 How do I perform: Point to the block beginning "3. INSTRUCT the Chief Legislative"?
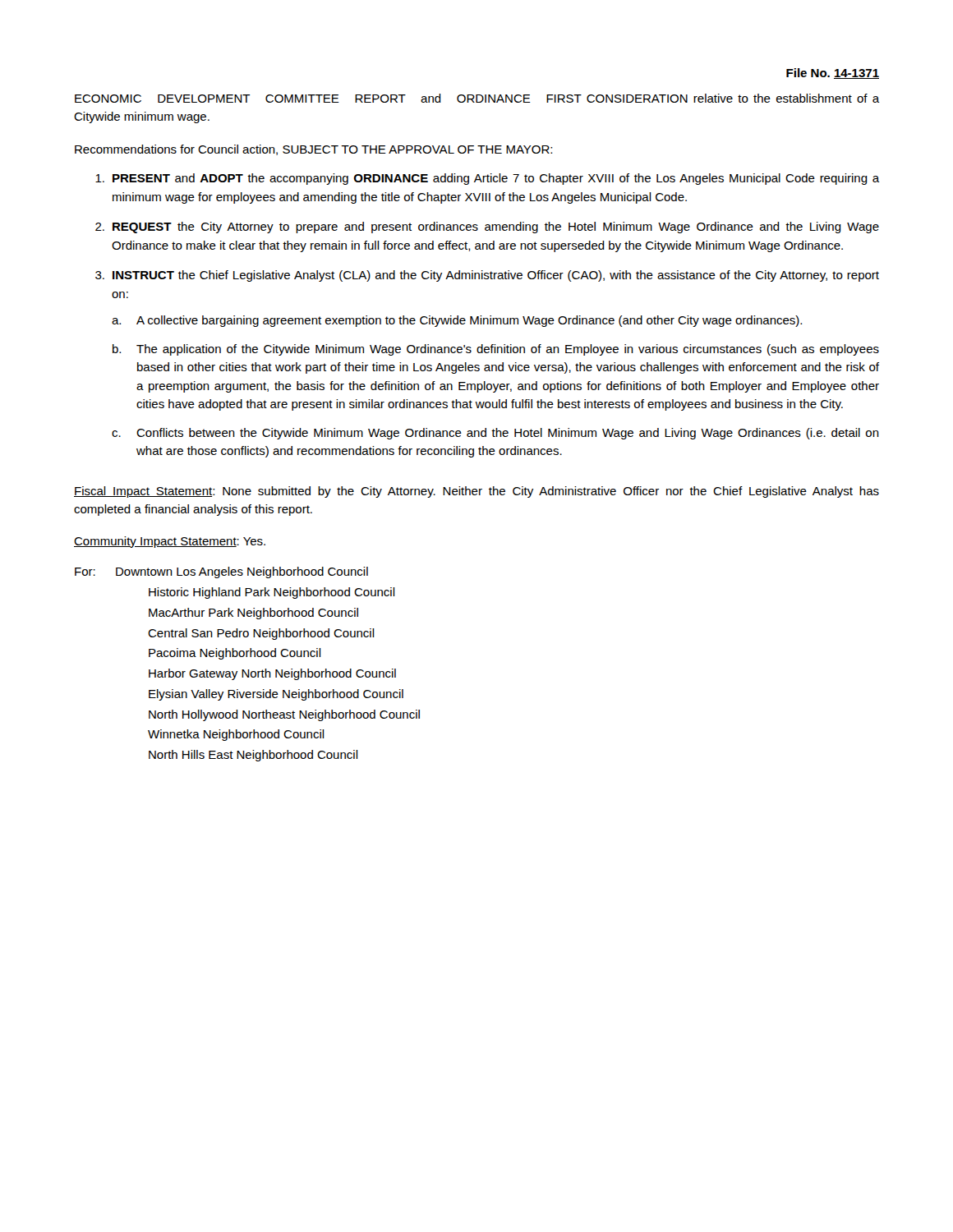[x=476, y=368]
